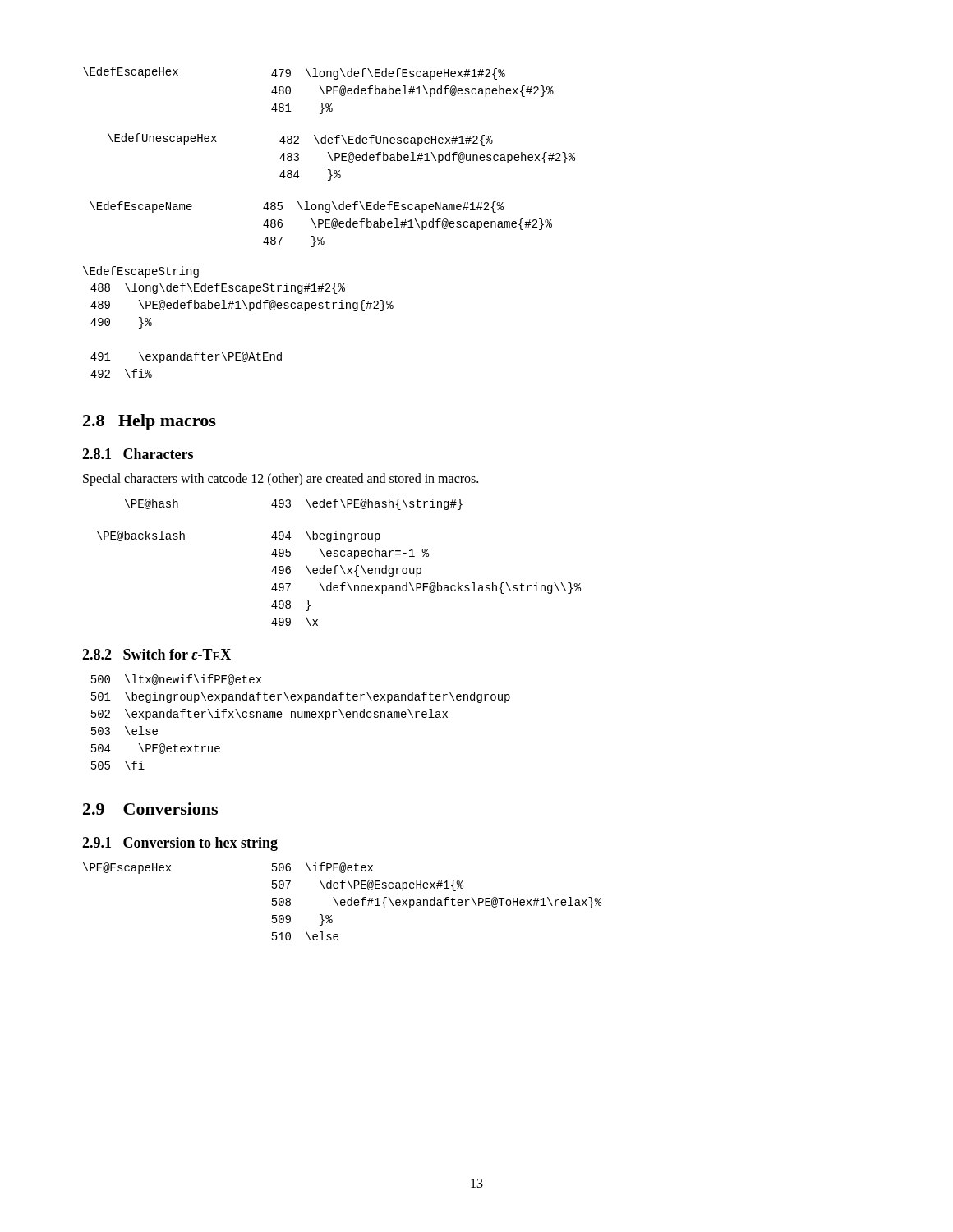Locate the text block starting "494\begingroup 495 \escapechar=-1 % 496\edef\x{\endgroup 497 \def\noexpand\PE@backslash{\string\\}%"
Viewport: 953px width, 1232px height.
[x=567, y=580]
